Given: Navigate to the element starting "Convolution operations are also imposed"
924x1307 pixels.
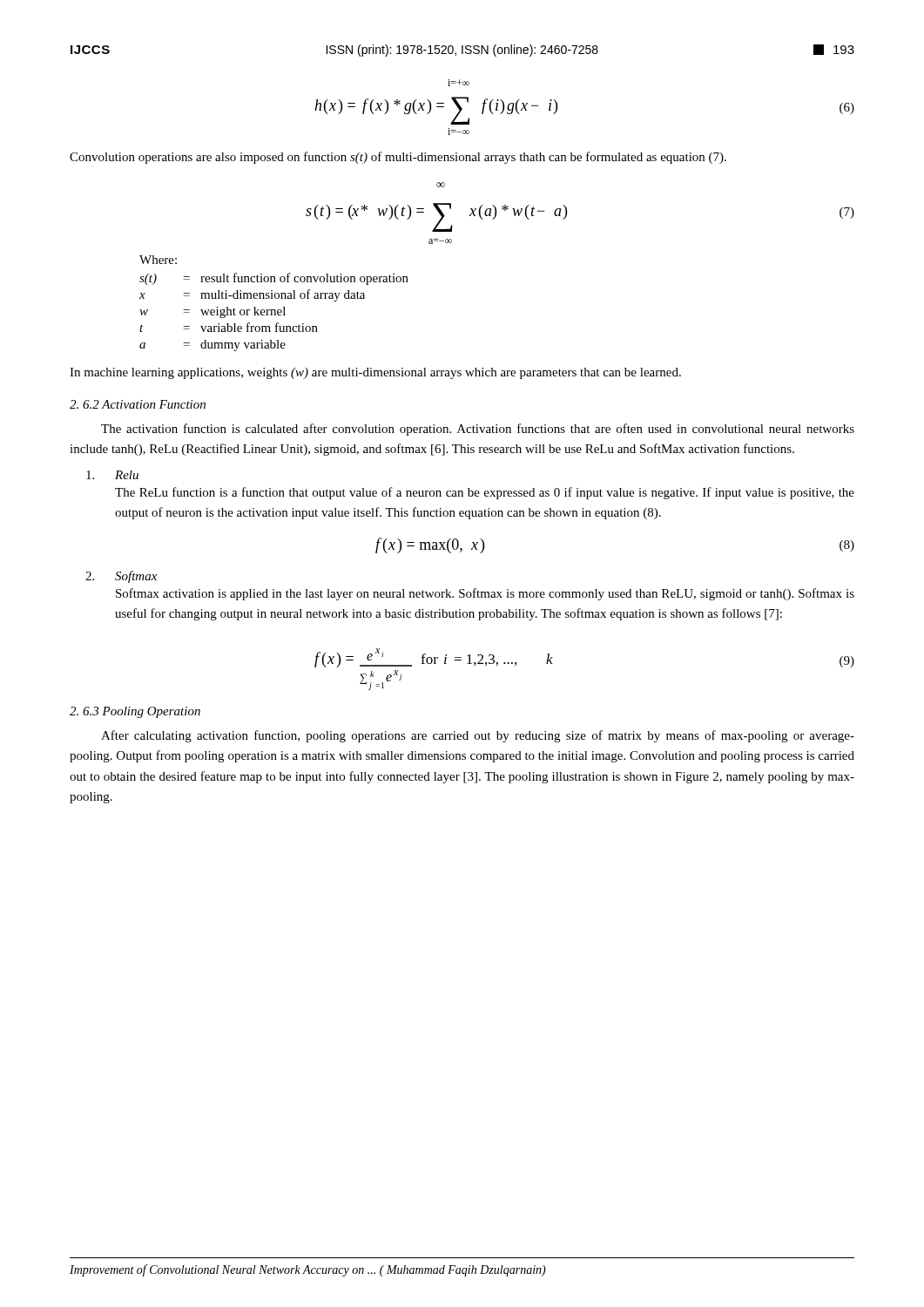Looking at the screenshot, I should click(398, 157).
